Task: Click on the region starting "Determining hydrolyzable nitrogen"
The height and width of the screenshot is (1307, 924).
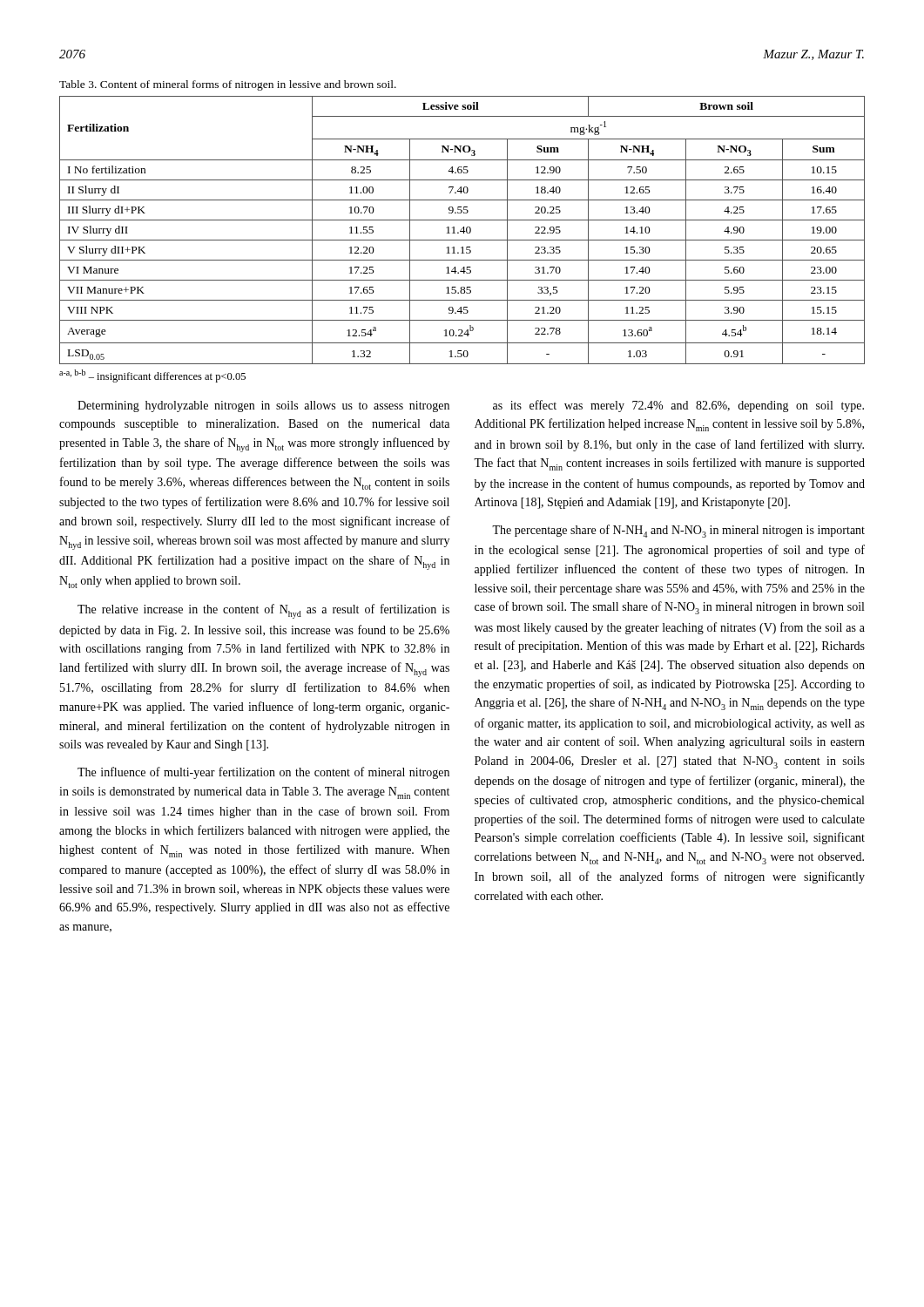Action: tap(255, 666)
